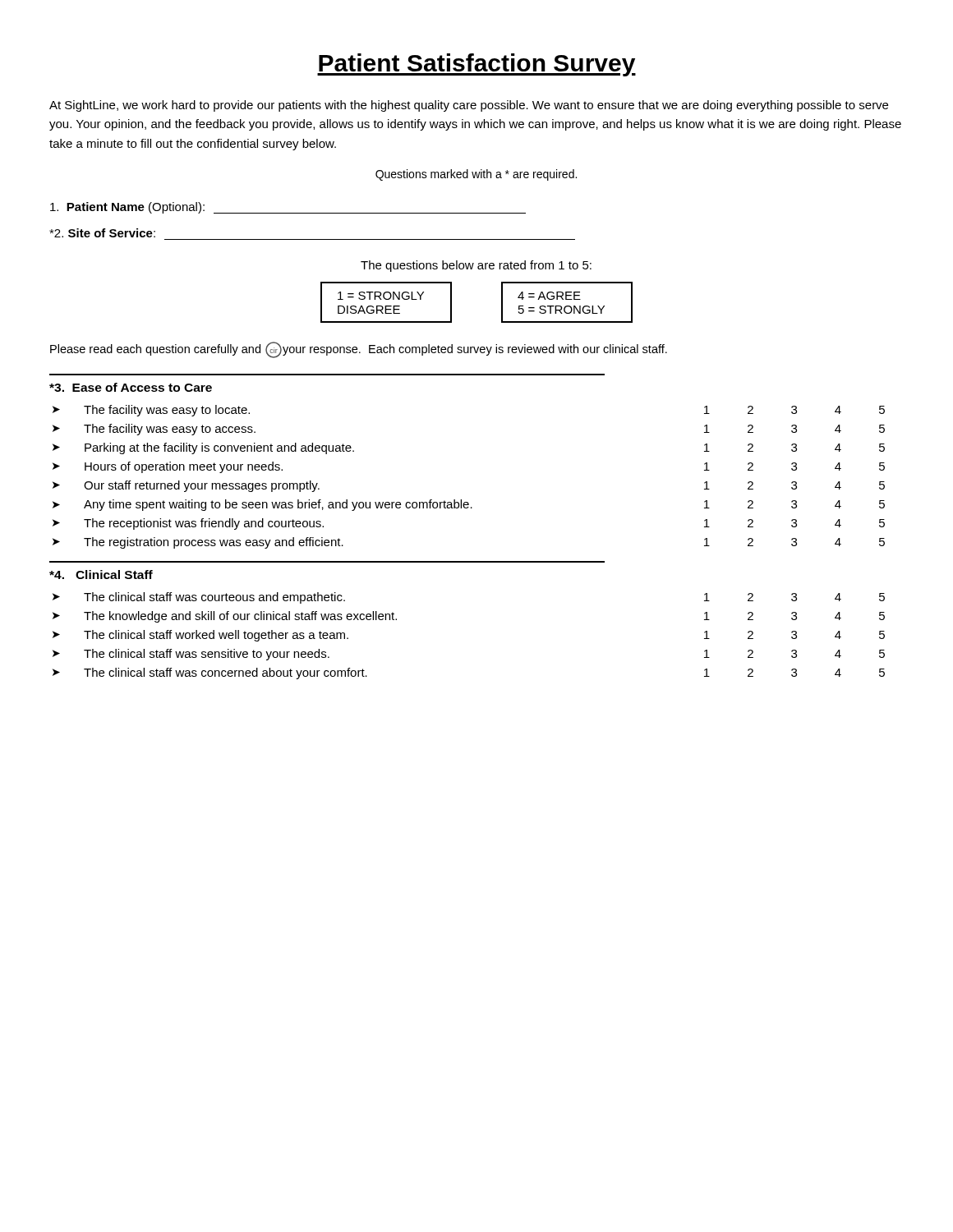Point to the element starting "*4. Clinical Staff"
953x1232 pixels.
click(x=101, y=575)
